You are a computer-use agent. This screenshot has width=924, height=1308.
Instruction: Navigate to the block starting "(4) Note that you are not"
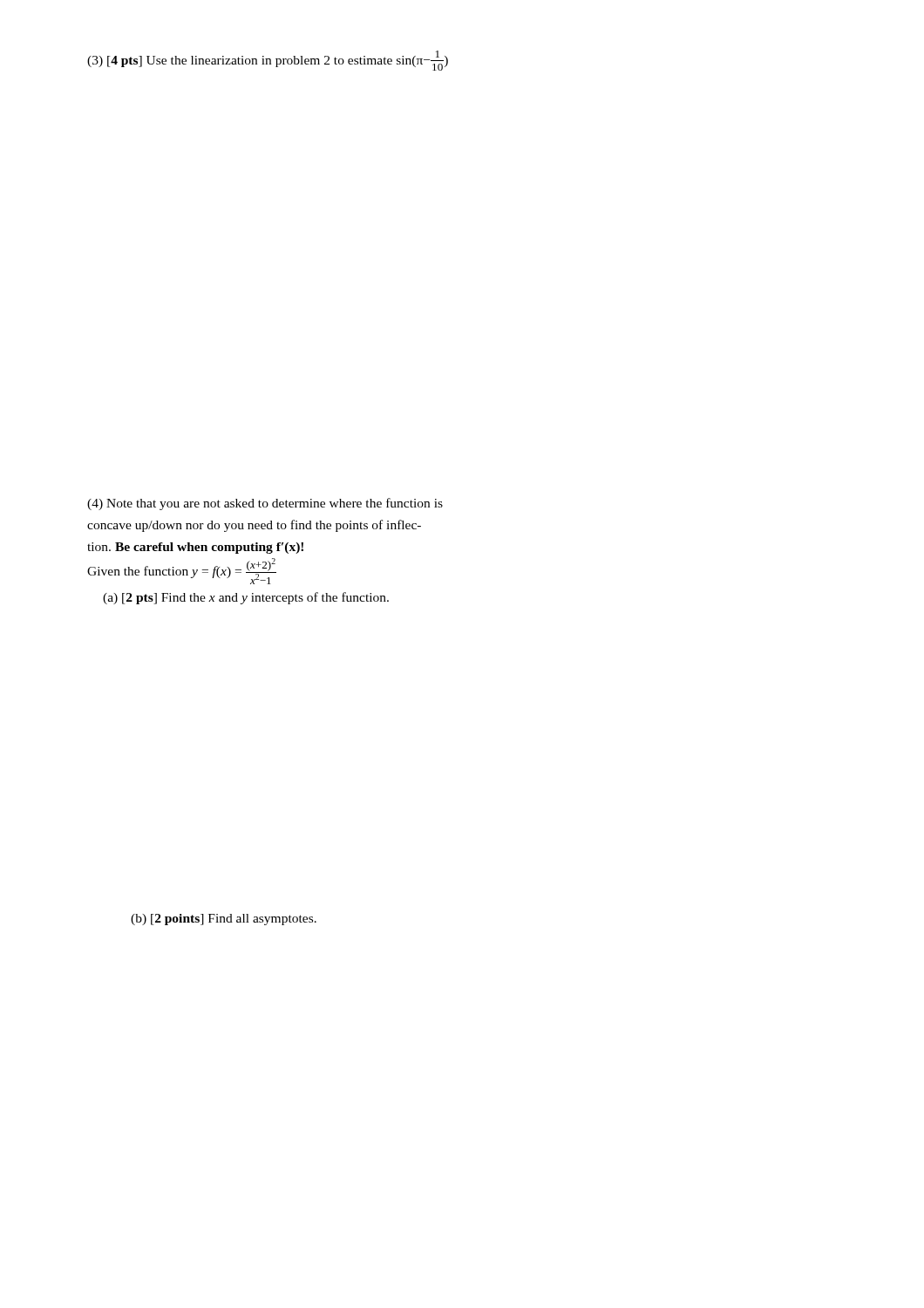pos(265,504)
